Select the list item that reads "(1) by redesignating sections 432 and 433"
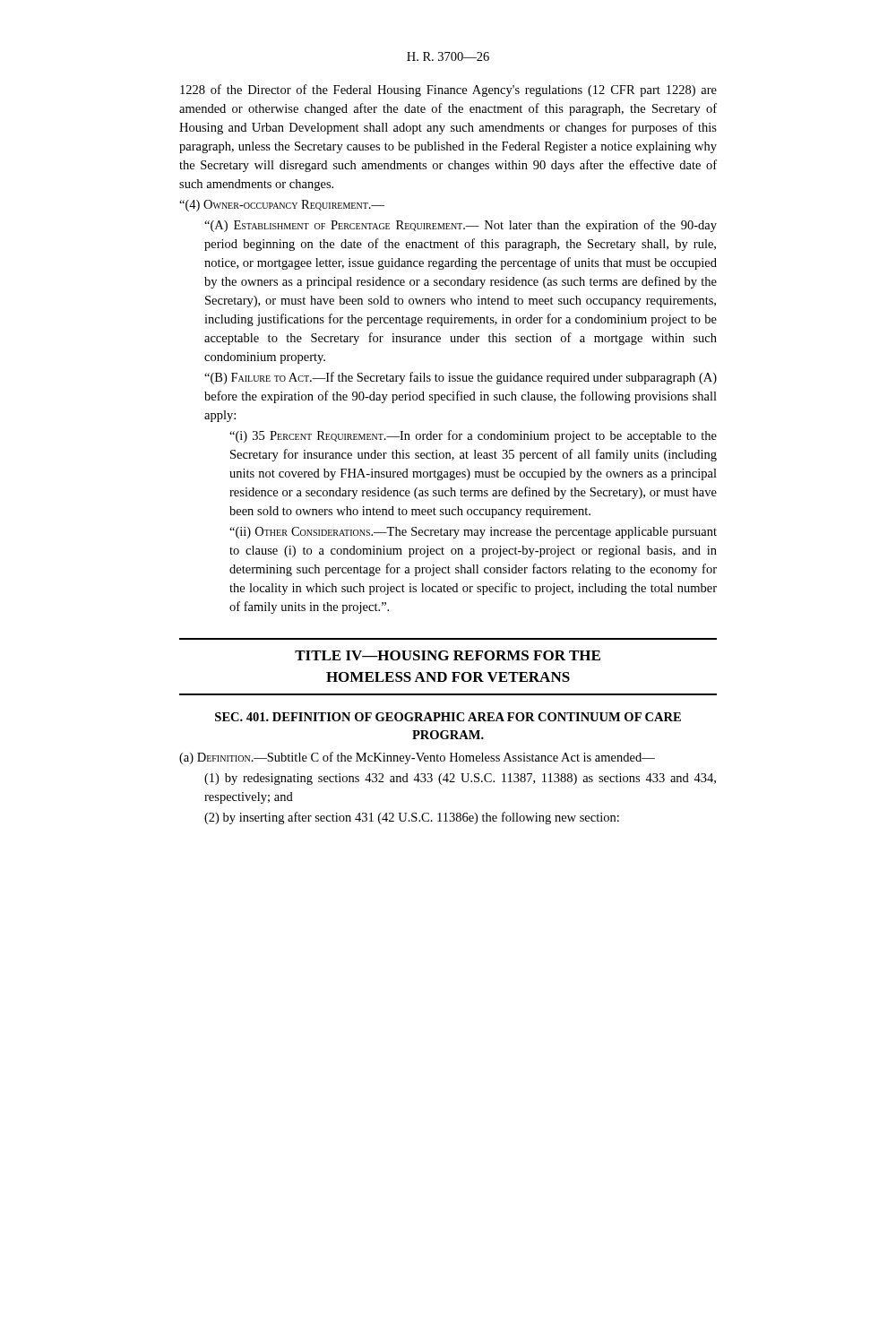The width and height of the screenshot is (896, 1344). click(x=461, y=787)
